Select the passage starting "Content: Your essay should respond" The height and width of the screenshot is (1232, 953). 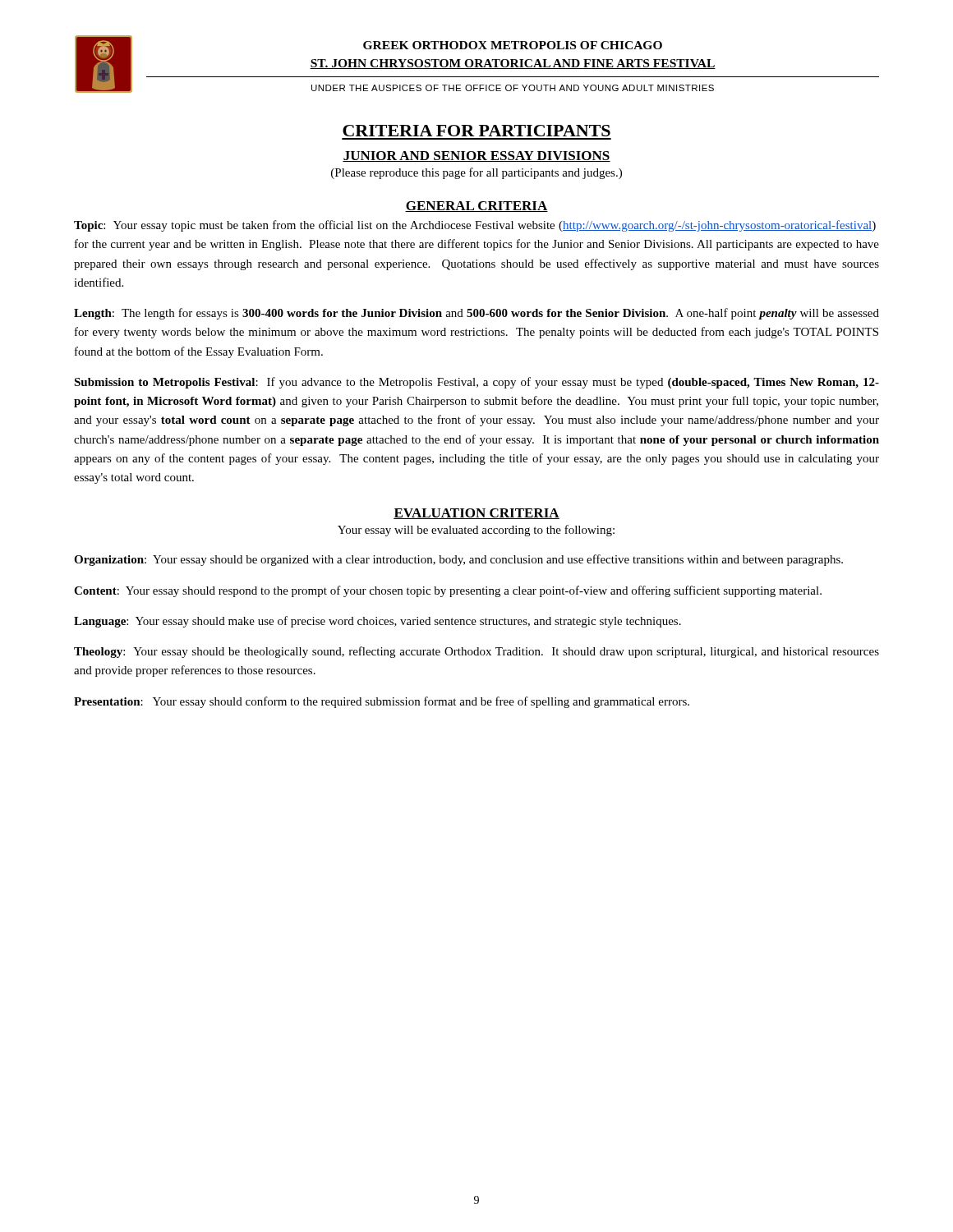[x=448, y=590]
